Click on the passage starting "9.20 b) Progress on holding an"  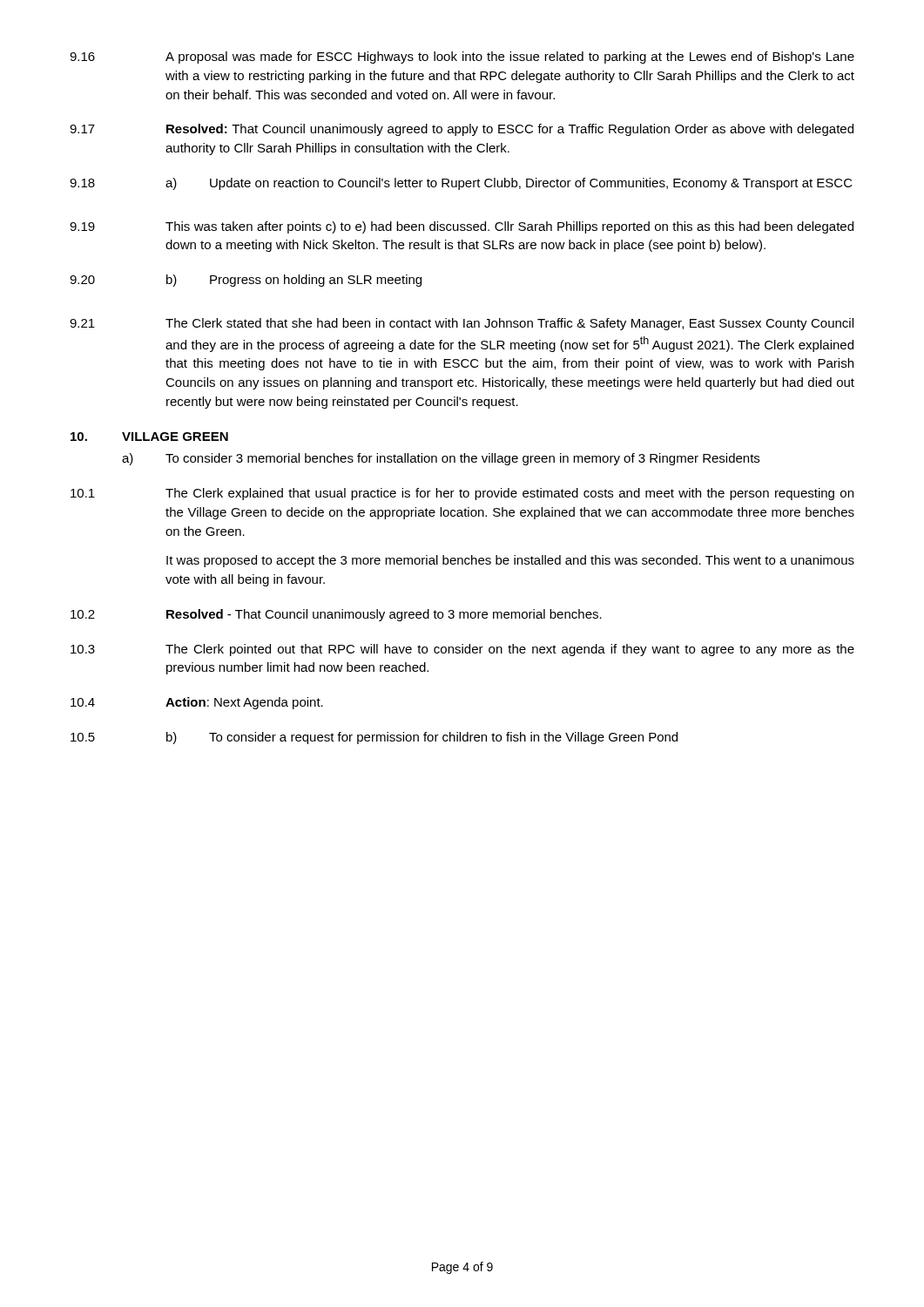[246, 281]
